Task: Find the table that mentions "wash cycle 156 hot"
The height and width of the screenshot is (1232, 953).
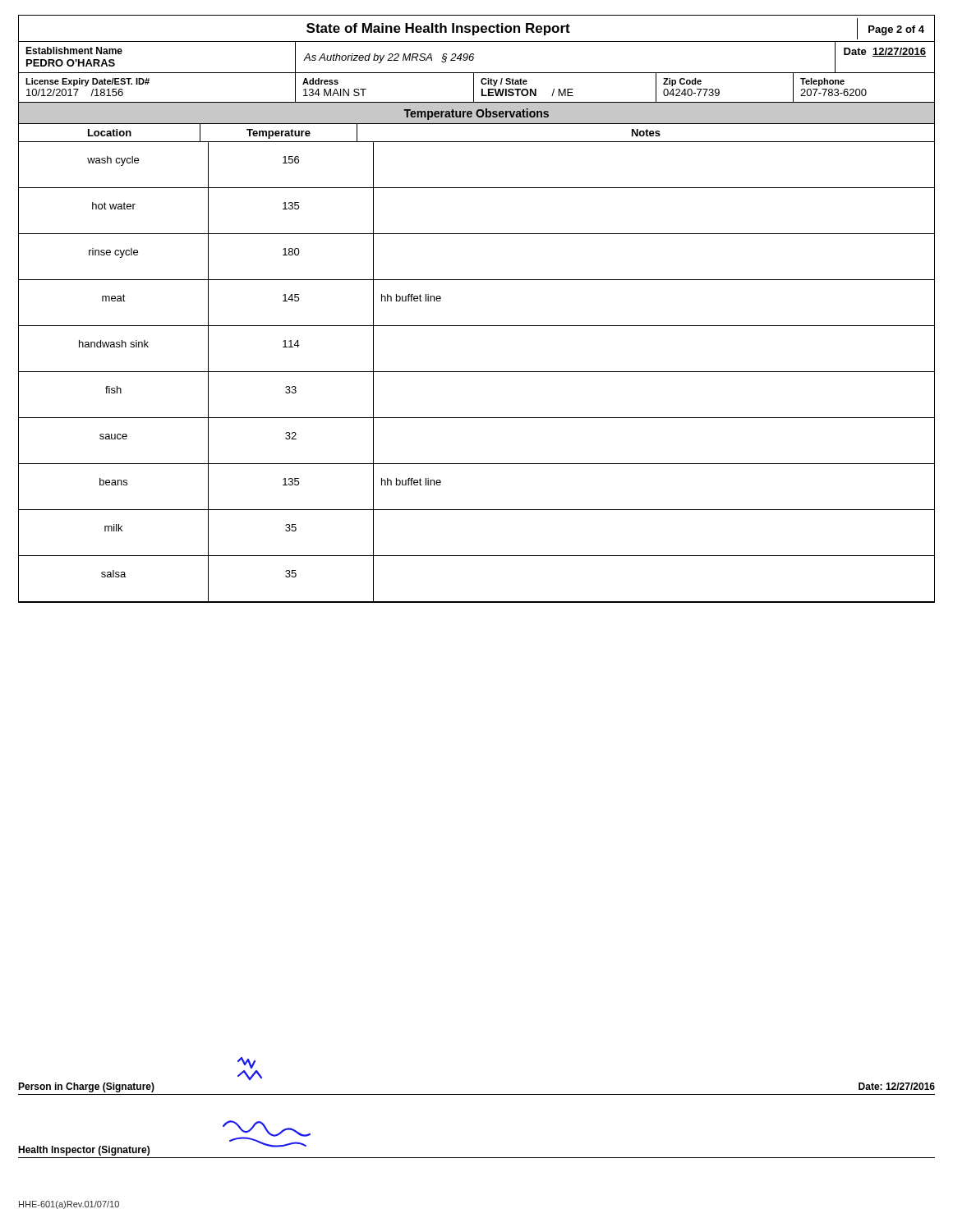Action: point(476,372)
